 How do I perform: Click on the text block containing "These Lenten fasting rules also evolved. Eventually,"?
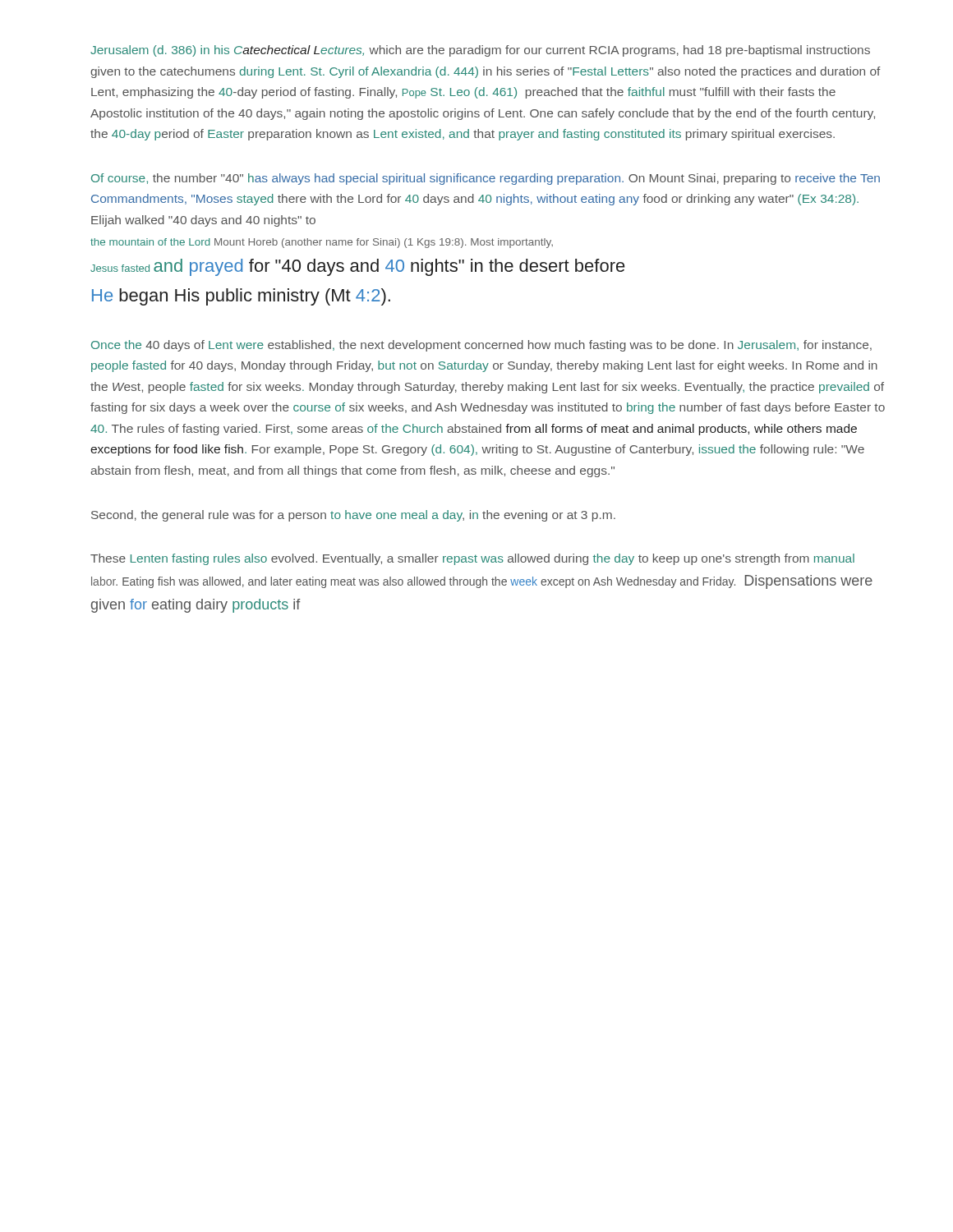point(482,582)
